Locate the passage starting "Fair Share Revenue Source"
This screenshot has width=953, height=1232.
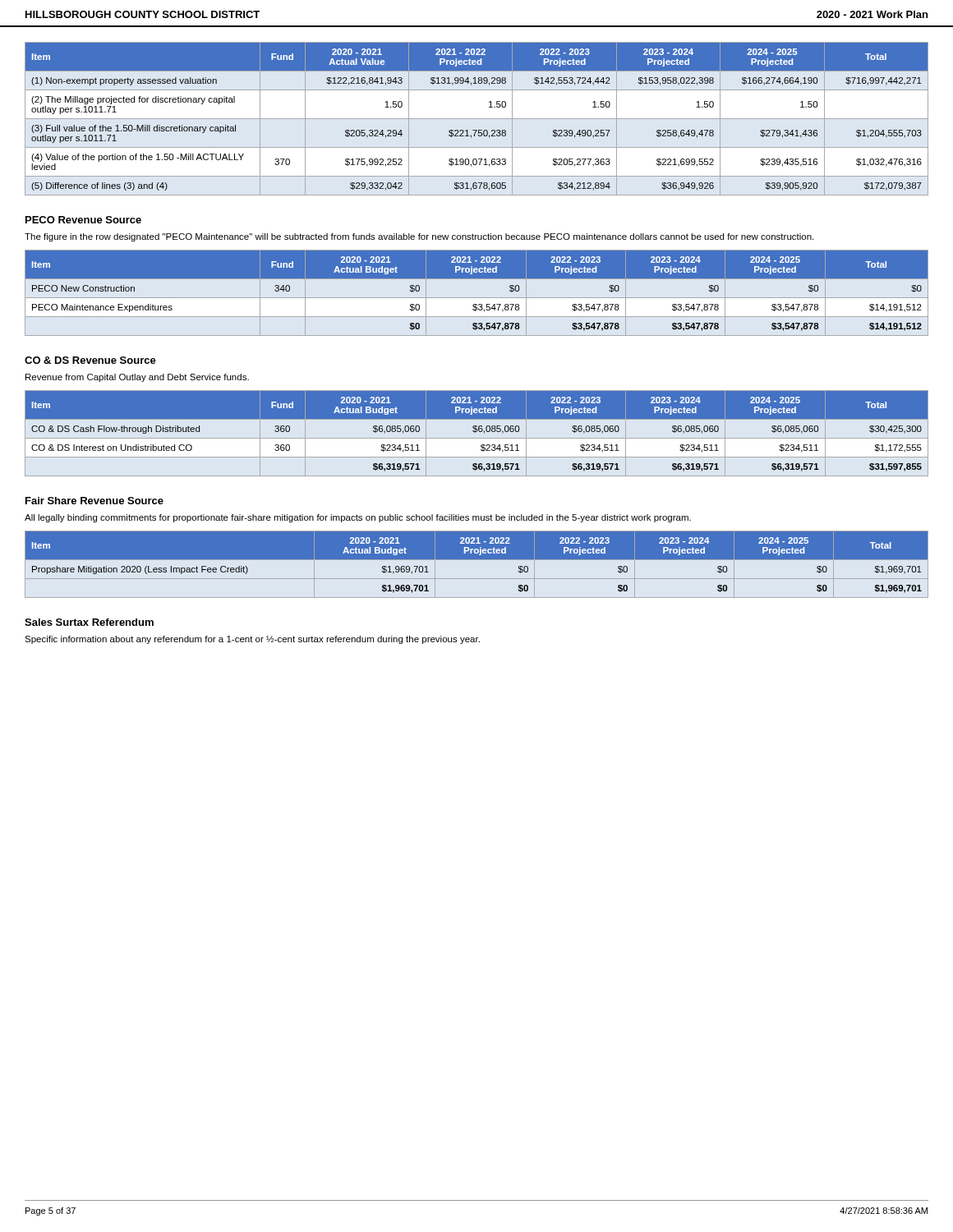point(94,501)
